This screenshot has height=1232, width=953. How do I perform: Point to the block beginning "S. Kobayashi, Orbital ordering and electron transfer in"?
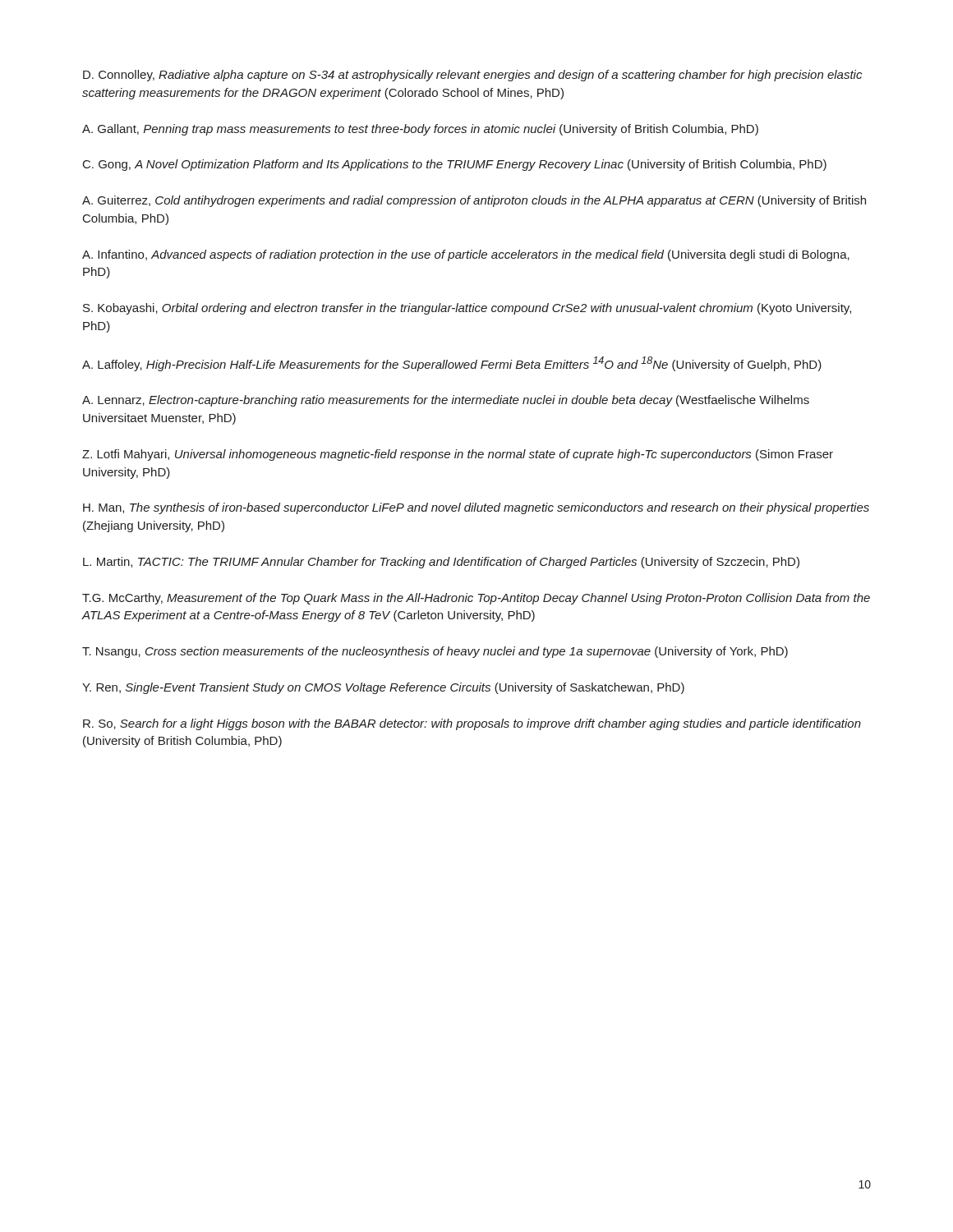(467, 317)
